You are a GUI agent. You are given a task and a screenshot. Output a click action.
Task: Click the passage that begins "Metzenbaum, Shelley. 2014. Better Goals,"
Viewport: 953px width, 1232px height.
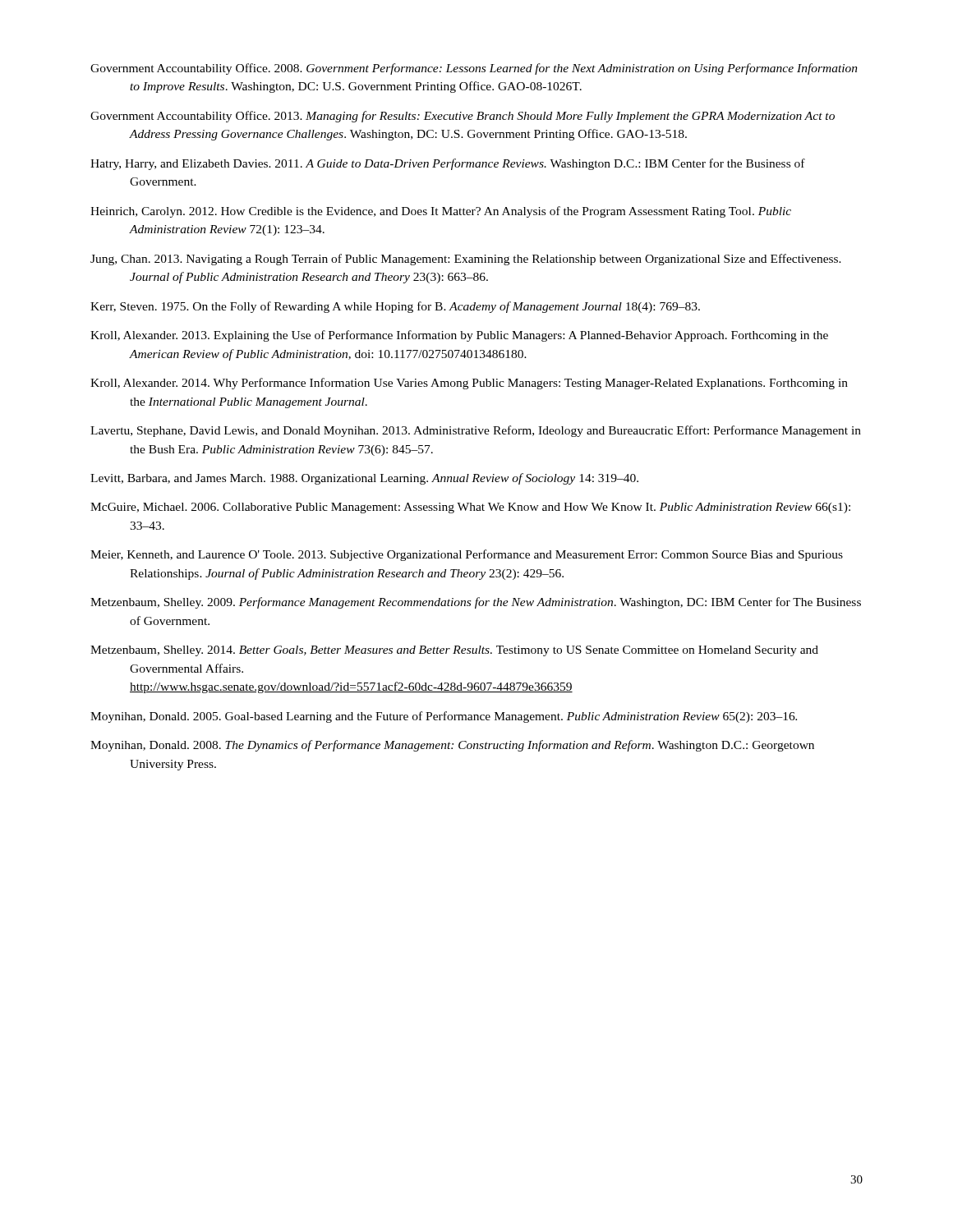click(x=454, y=651)
